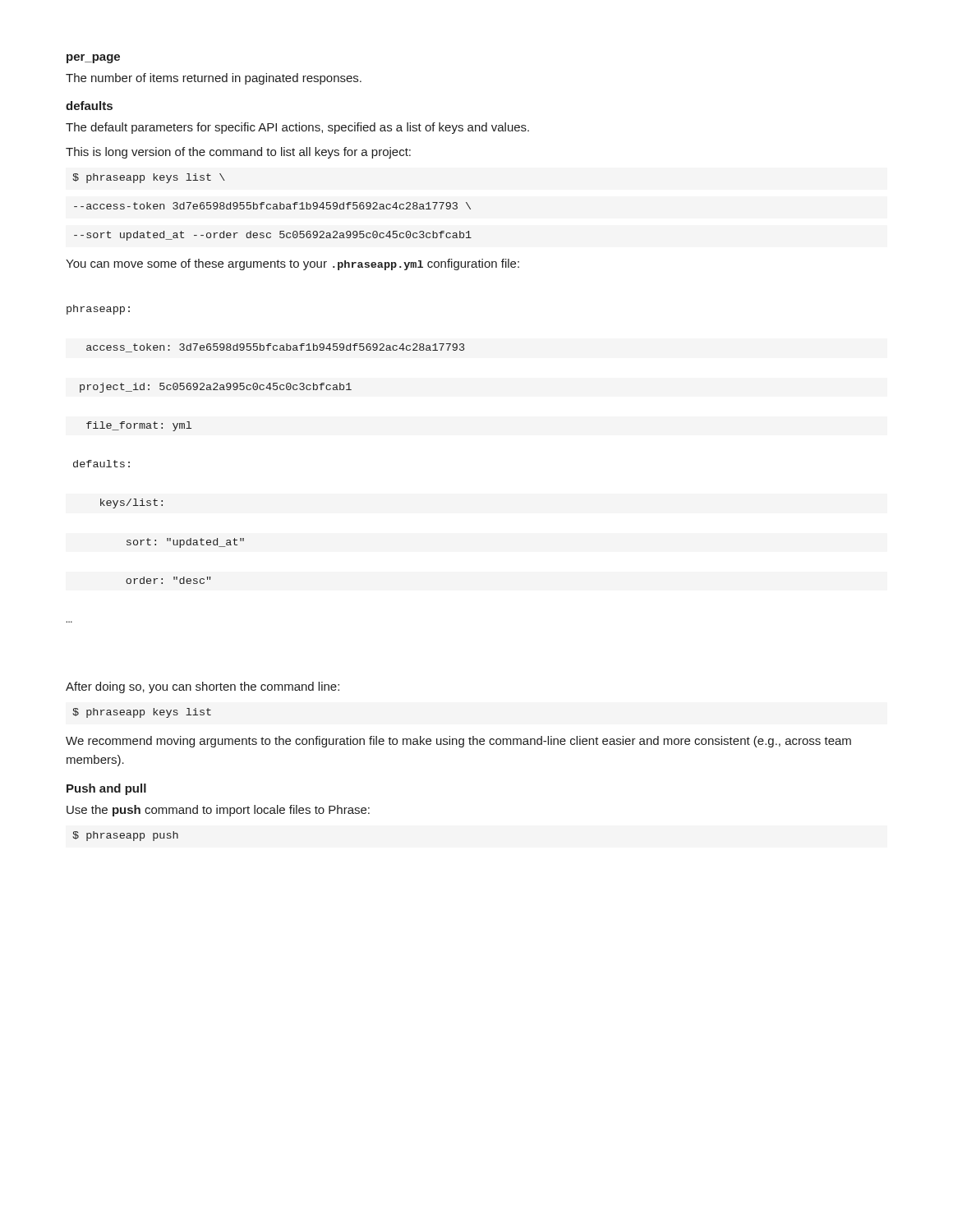Select the passage starting "sort updated_at --order"
The image size is (953, 1232).
click(476, 236)
